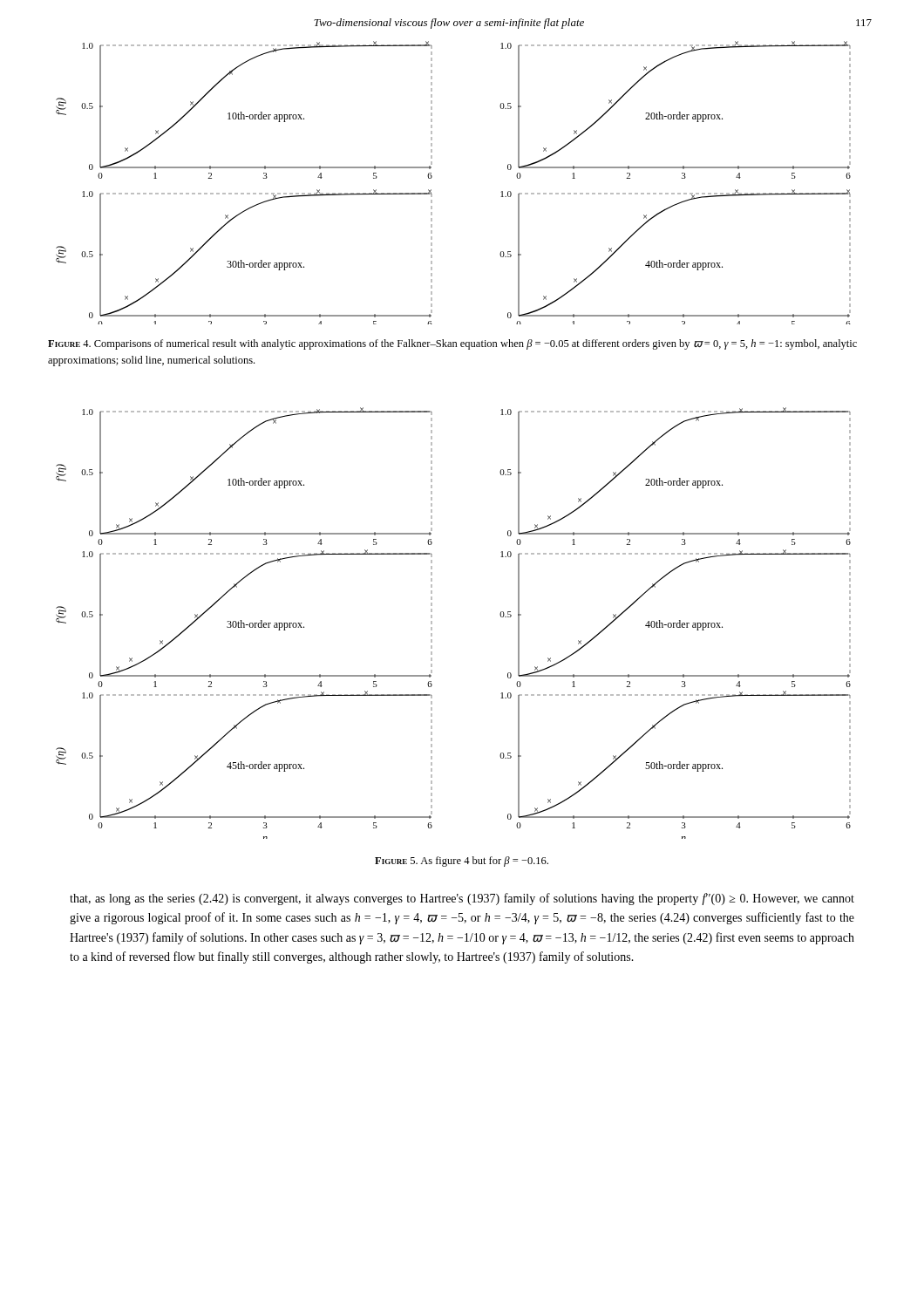Find the caption that reads "Figure 4. Comparisons of"
This screenshot has height=1308, width=924.
coord(453,352)
